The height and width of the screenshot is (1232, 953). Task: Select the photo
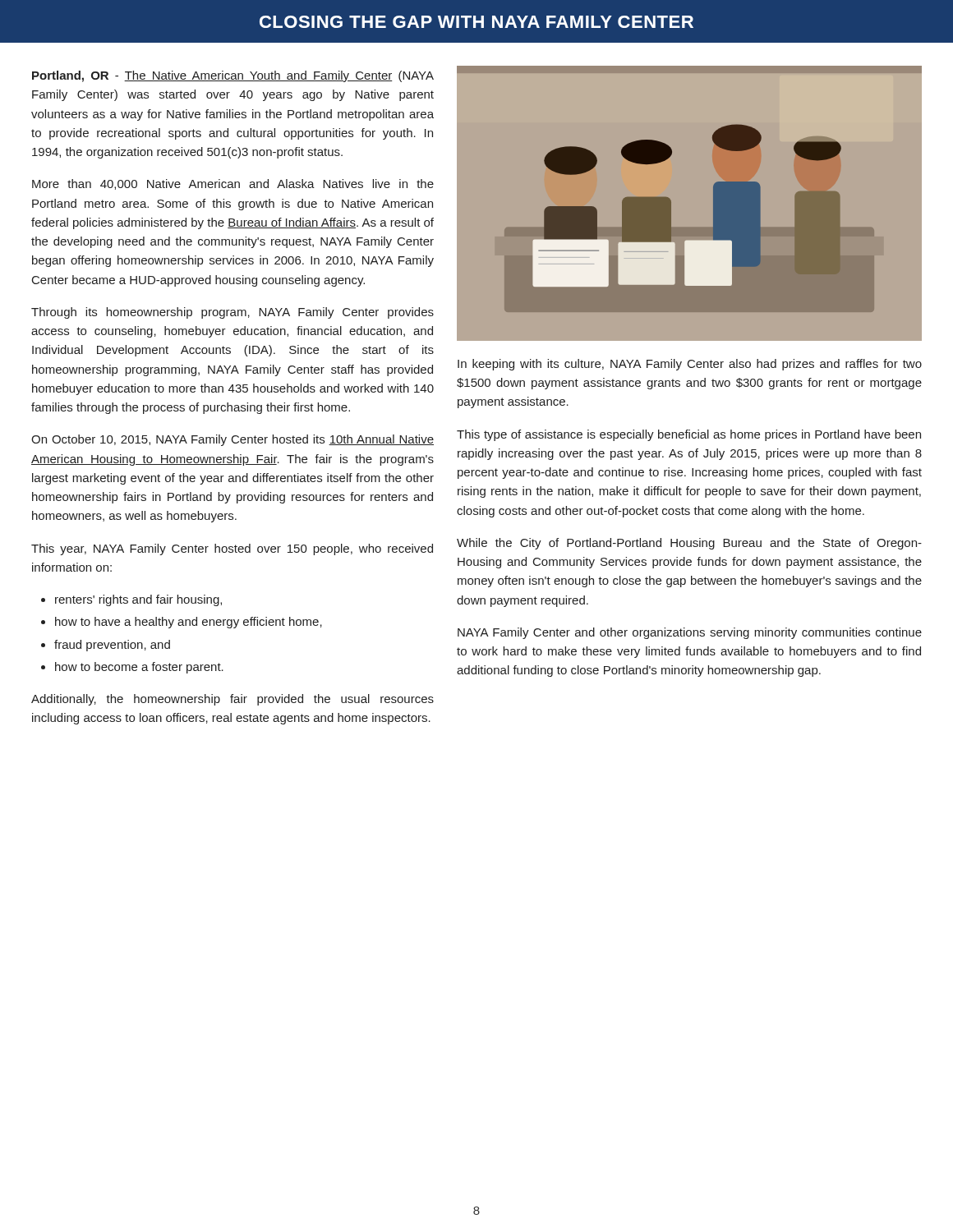tap(689, 203)
